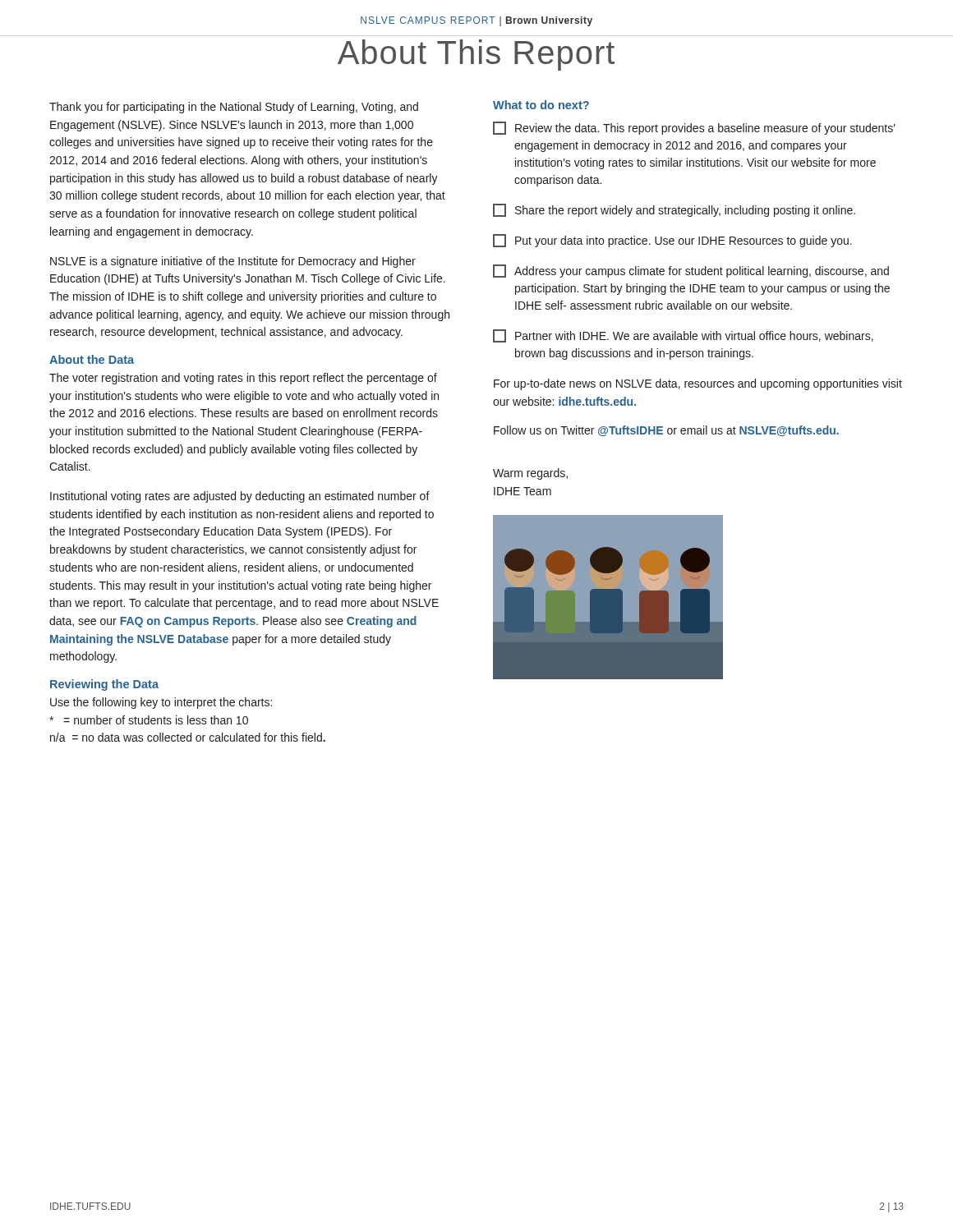The image size is (953, 1232).
Task: Select the title that reads "About This Report"
Action: pos(476,53)
